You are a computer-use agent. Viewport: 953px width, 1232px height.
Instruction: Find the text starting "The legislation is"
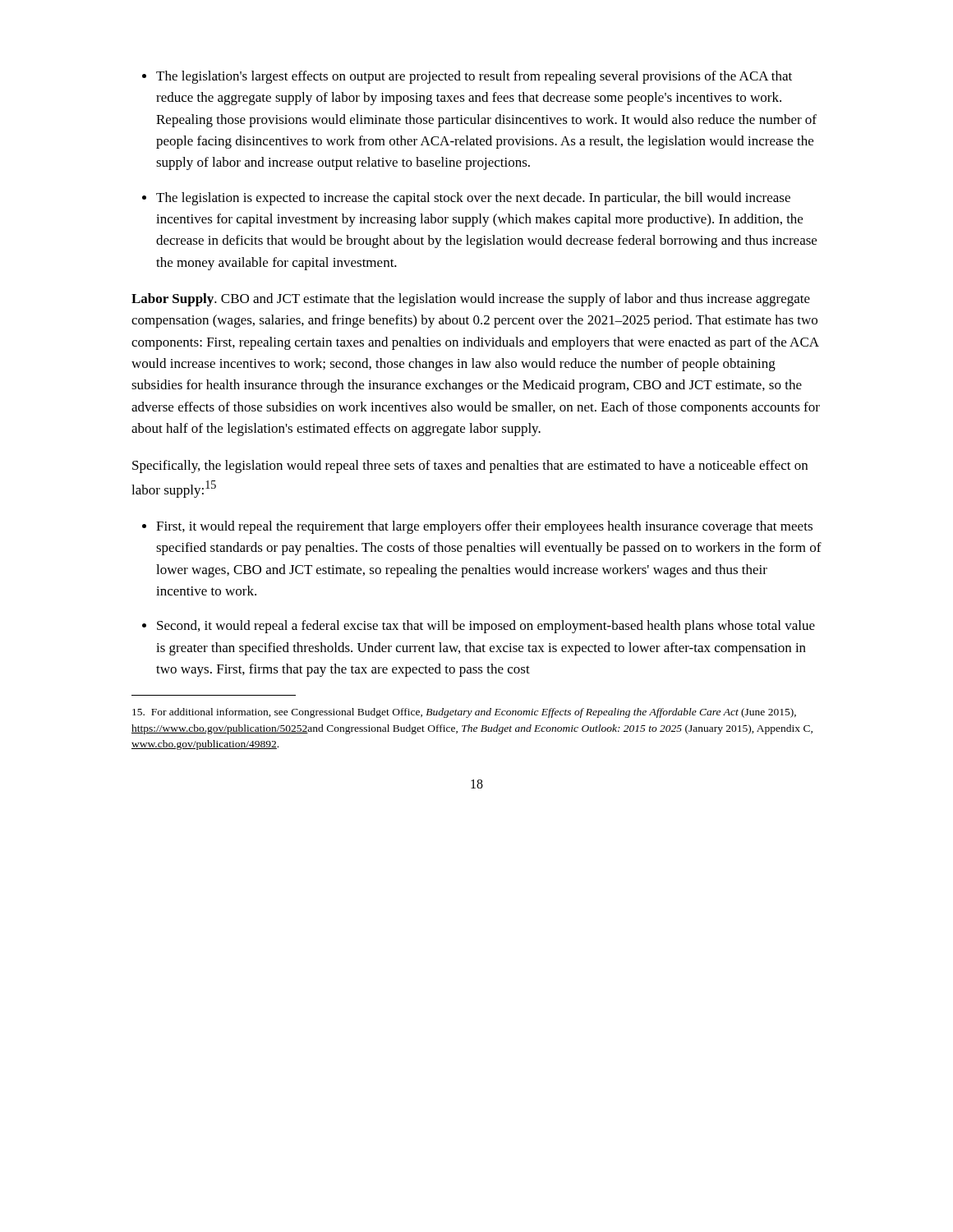(487, 230)
